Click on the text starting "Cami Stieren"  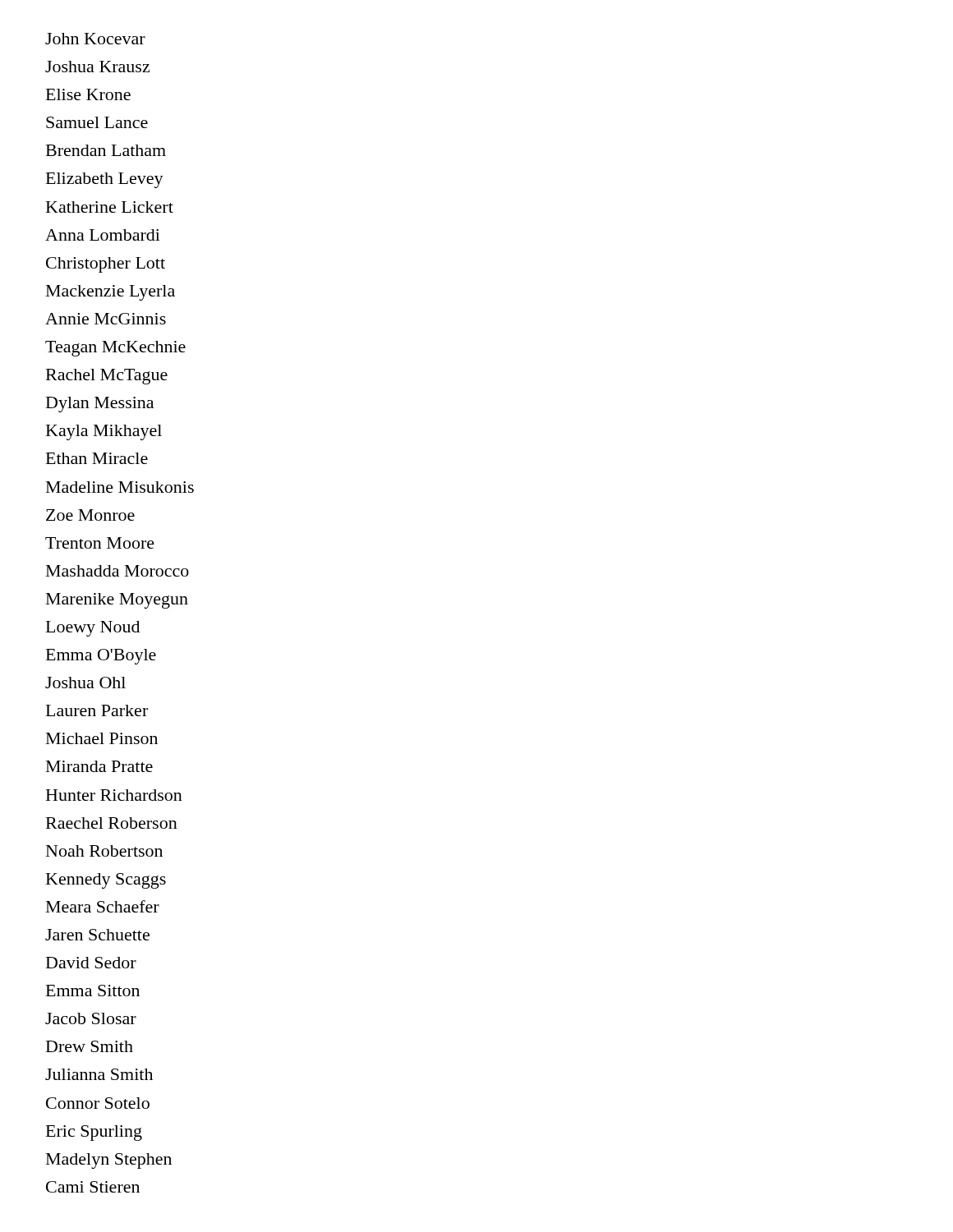(120, 1187)
